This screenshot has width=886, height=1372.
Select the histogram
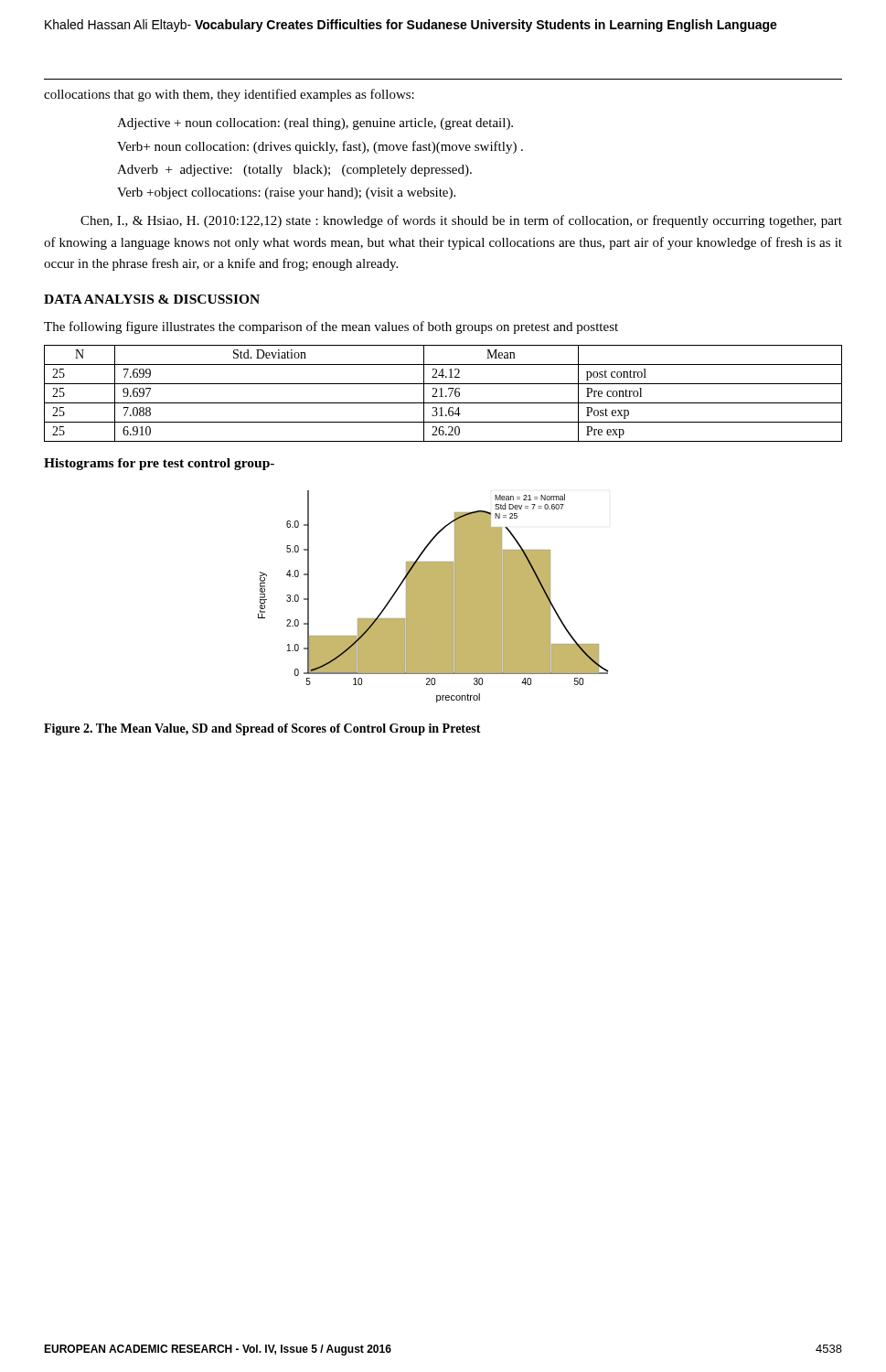coord(443,596)
